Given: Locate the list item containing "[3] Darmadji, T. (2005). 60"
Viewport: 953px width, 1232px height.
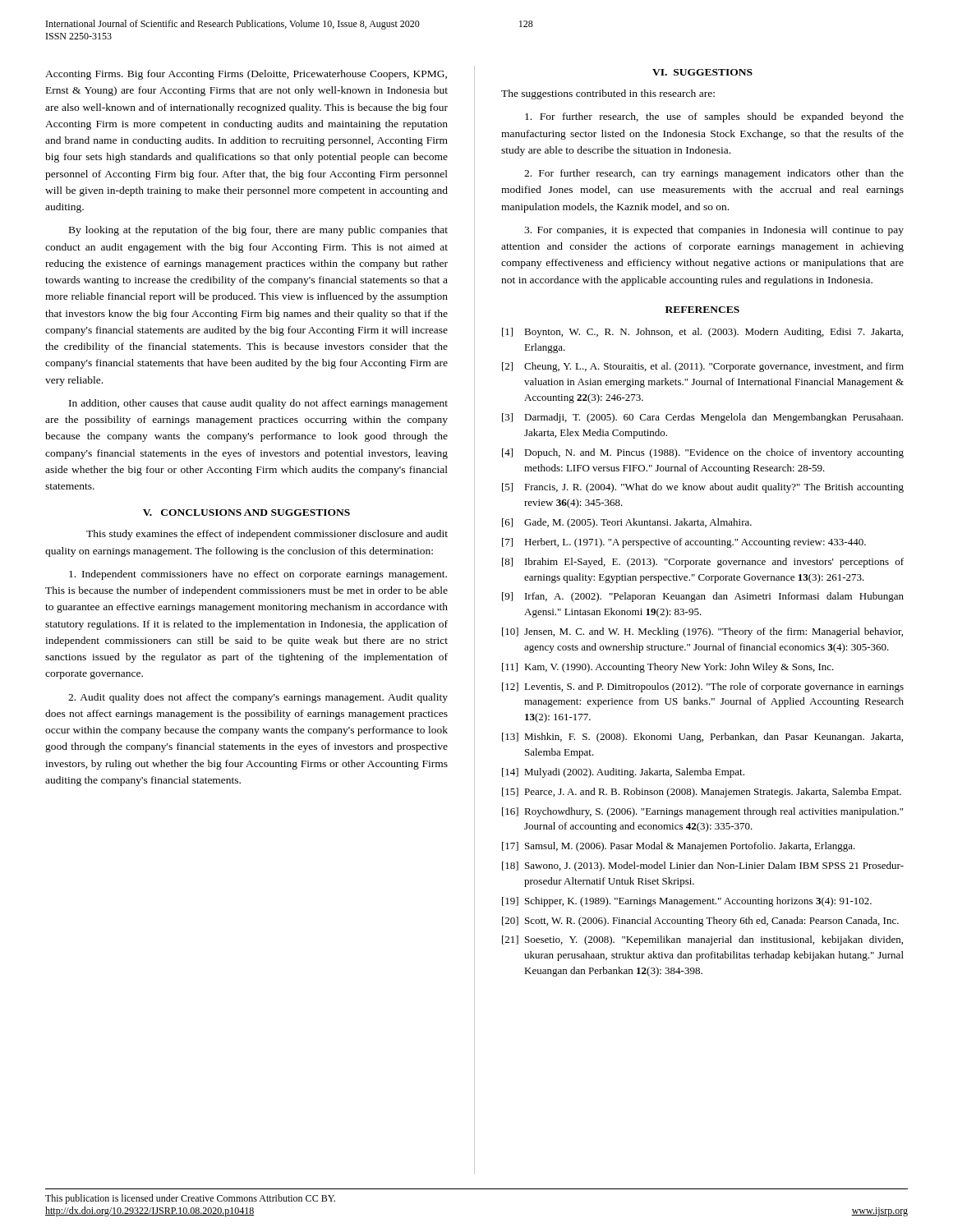Looking at the screenshot, I should pos(702,425).
